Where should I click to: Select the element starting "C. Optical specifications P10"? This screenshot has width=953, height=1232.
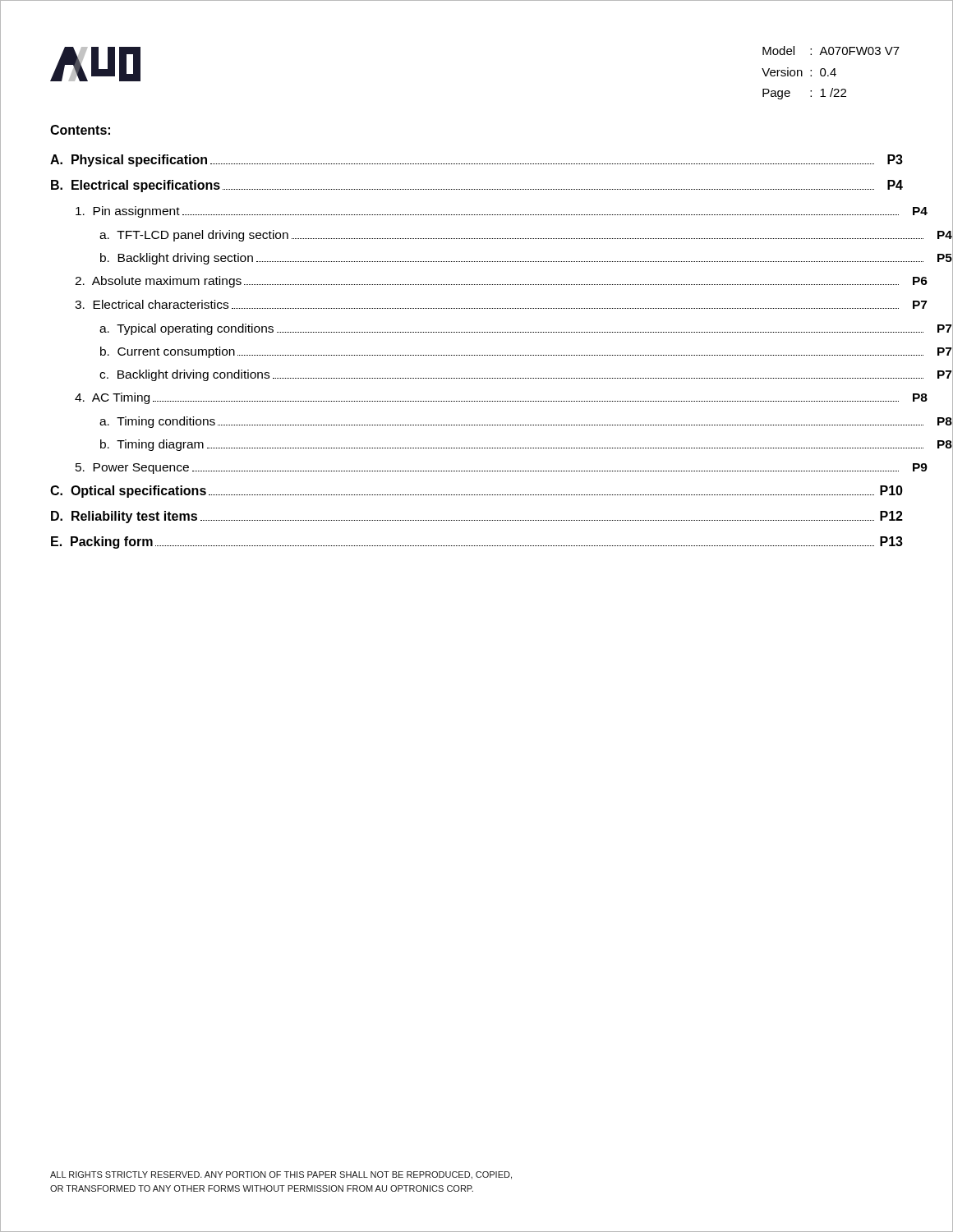[x=476, y=491]
